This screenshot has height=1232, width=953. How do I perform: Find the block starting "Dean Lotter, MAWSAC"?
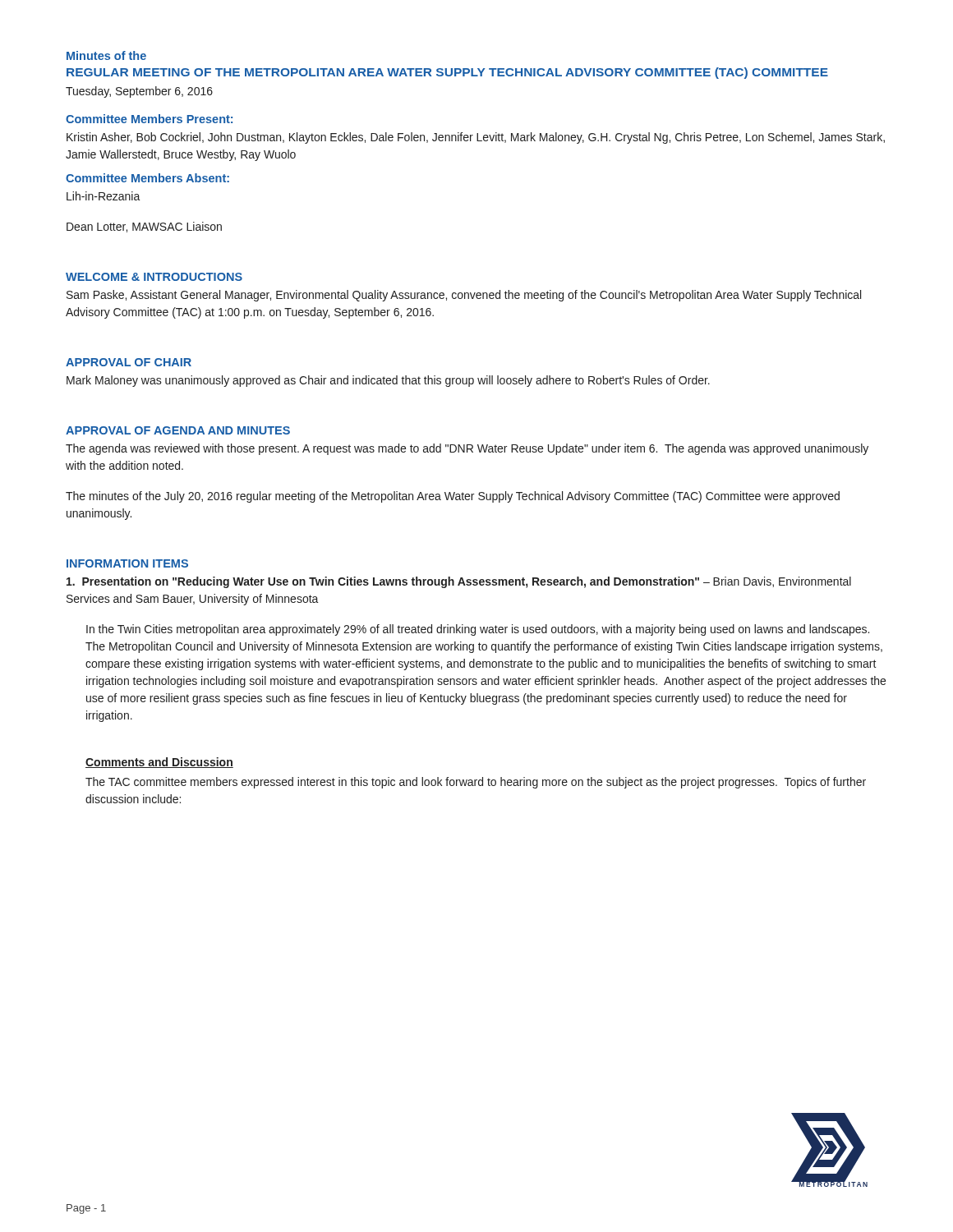144,227
